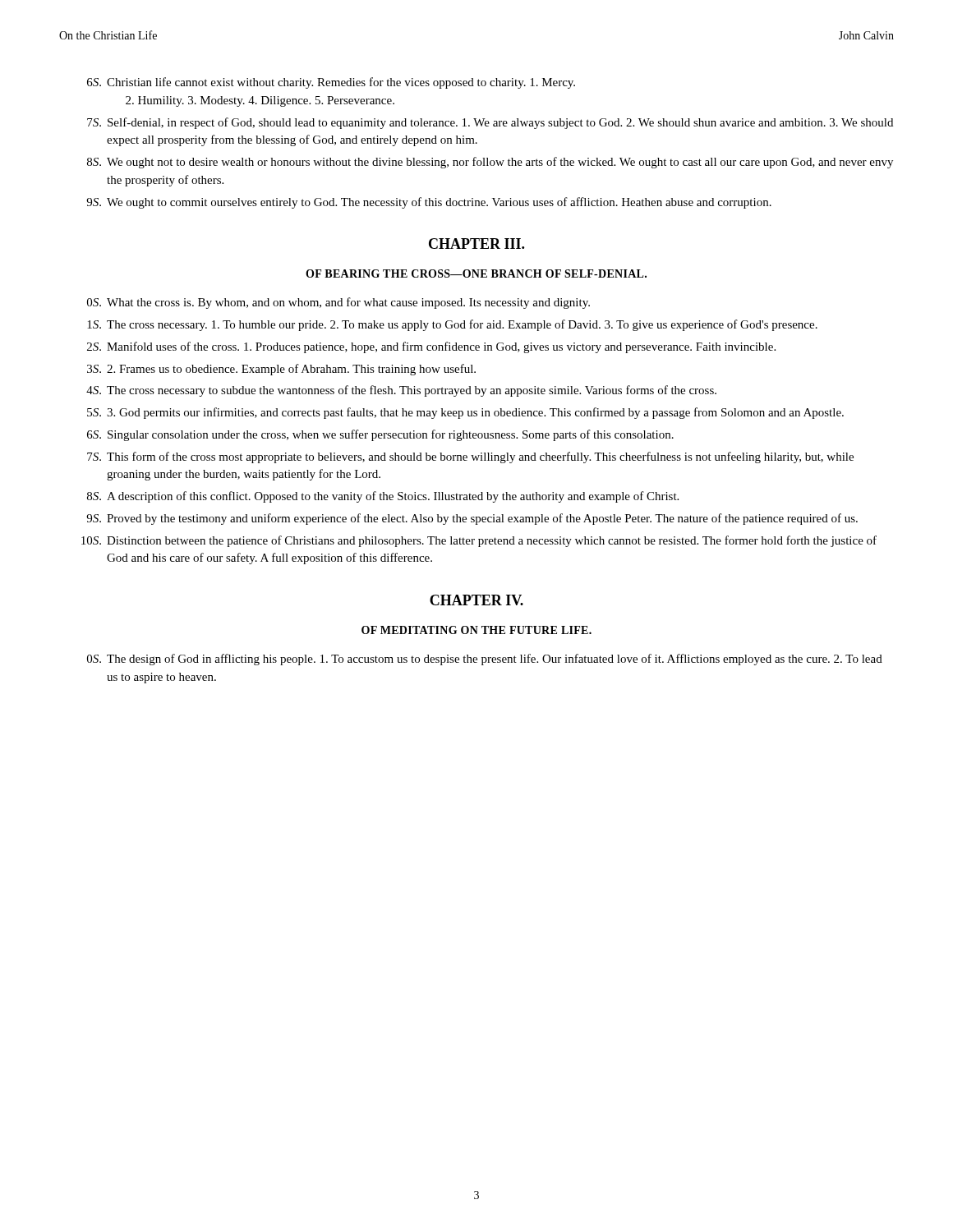Find the element starting "8S. A description of this conflict. Opposed"
The height and width of the screenshot is (1232, 953).
(x=476, y=497)
